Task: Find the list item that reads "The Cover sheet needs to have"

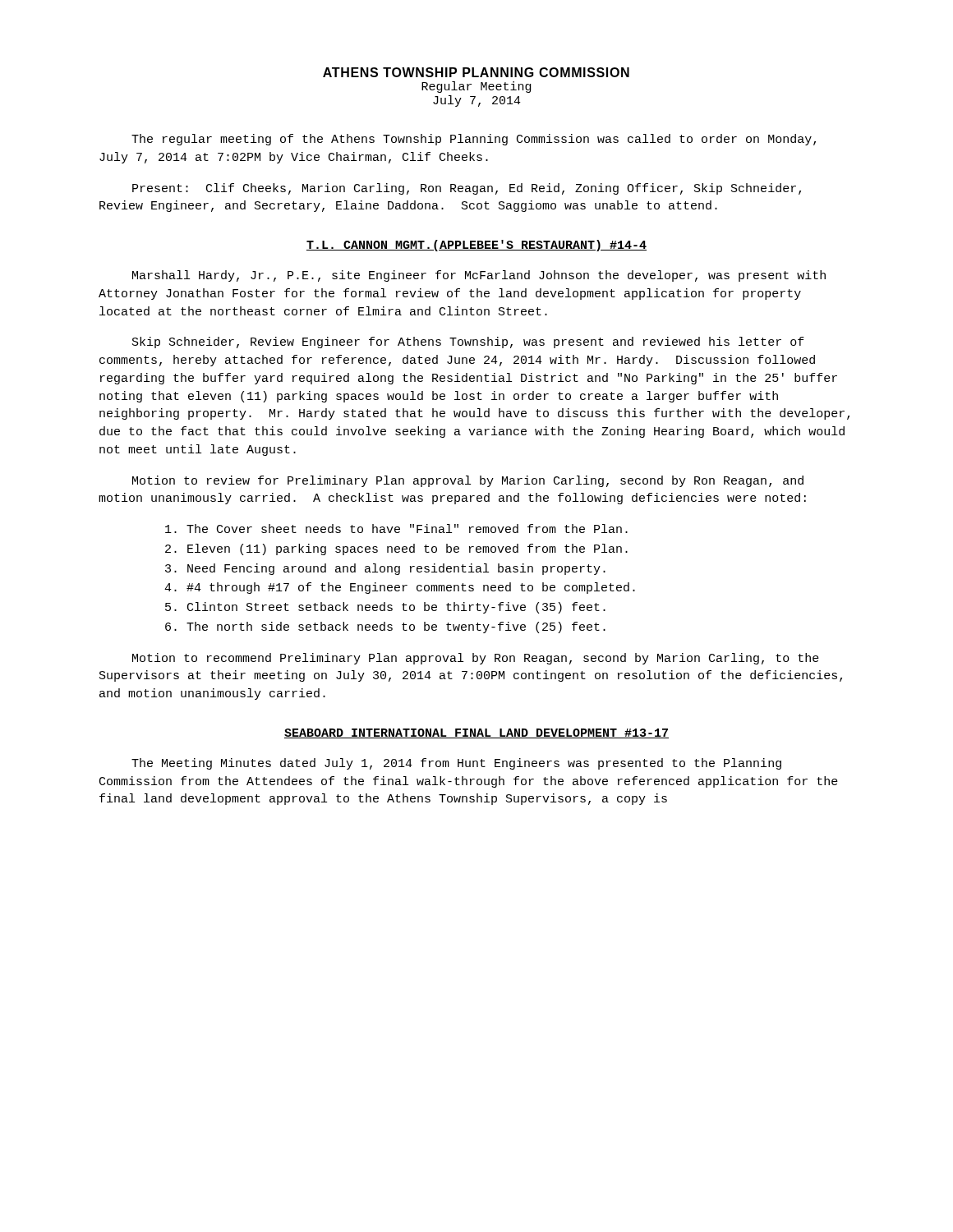Action: click(397, 530)
